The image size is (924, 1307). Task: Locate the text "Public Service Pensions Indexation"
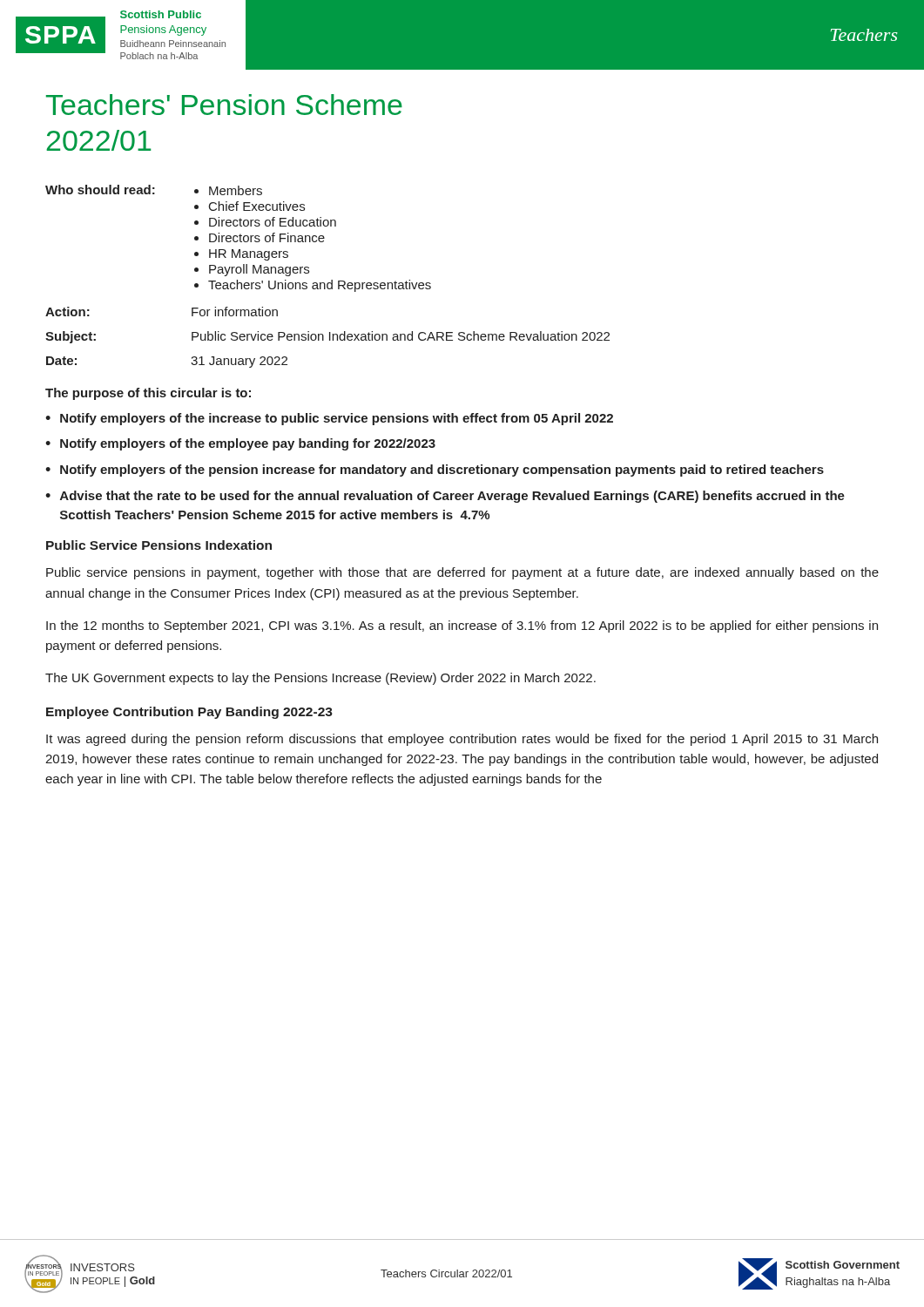[159, 545]
